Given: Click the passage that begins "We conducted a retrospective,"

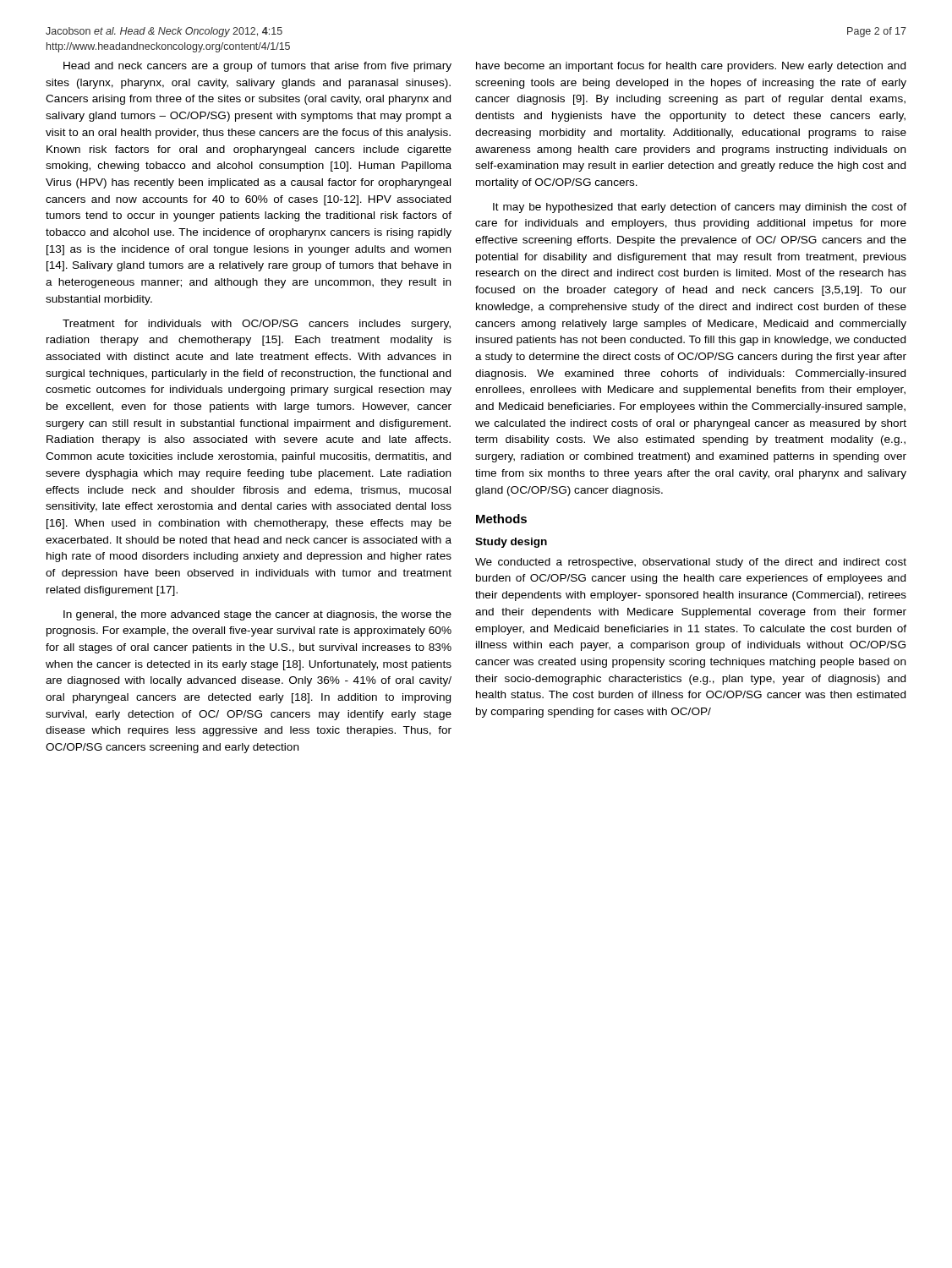Looking at the screenshot, I should coord(691,637).
